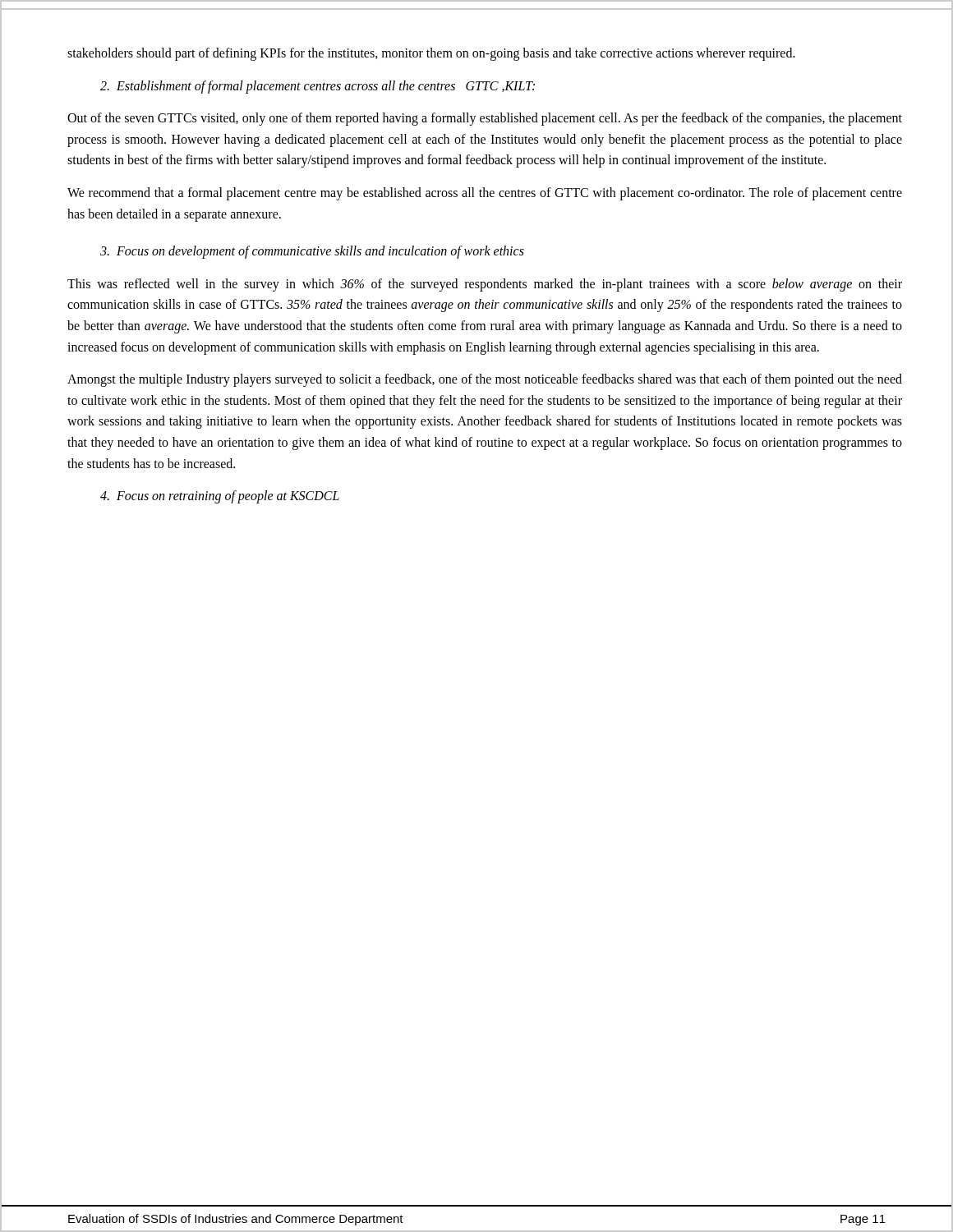The image size is (953, 1232).
Task: Locate the region starting "stakeholders should part of defining KPIs"
Action: [432, 53]
